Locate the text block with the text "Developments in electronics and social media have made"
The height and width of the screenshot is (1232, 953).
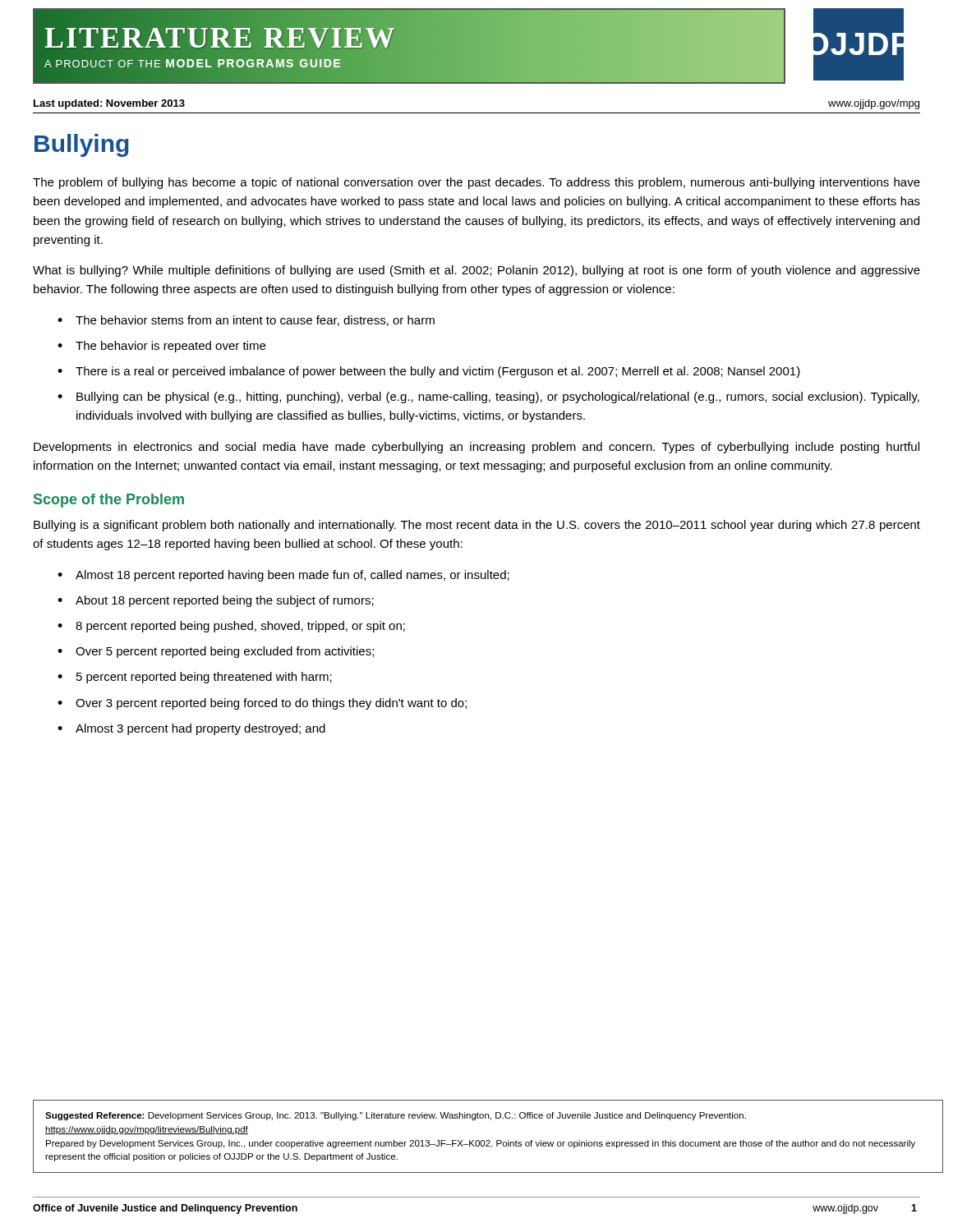476,456
